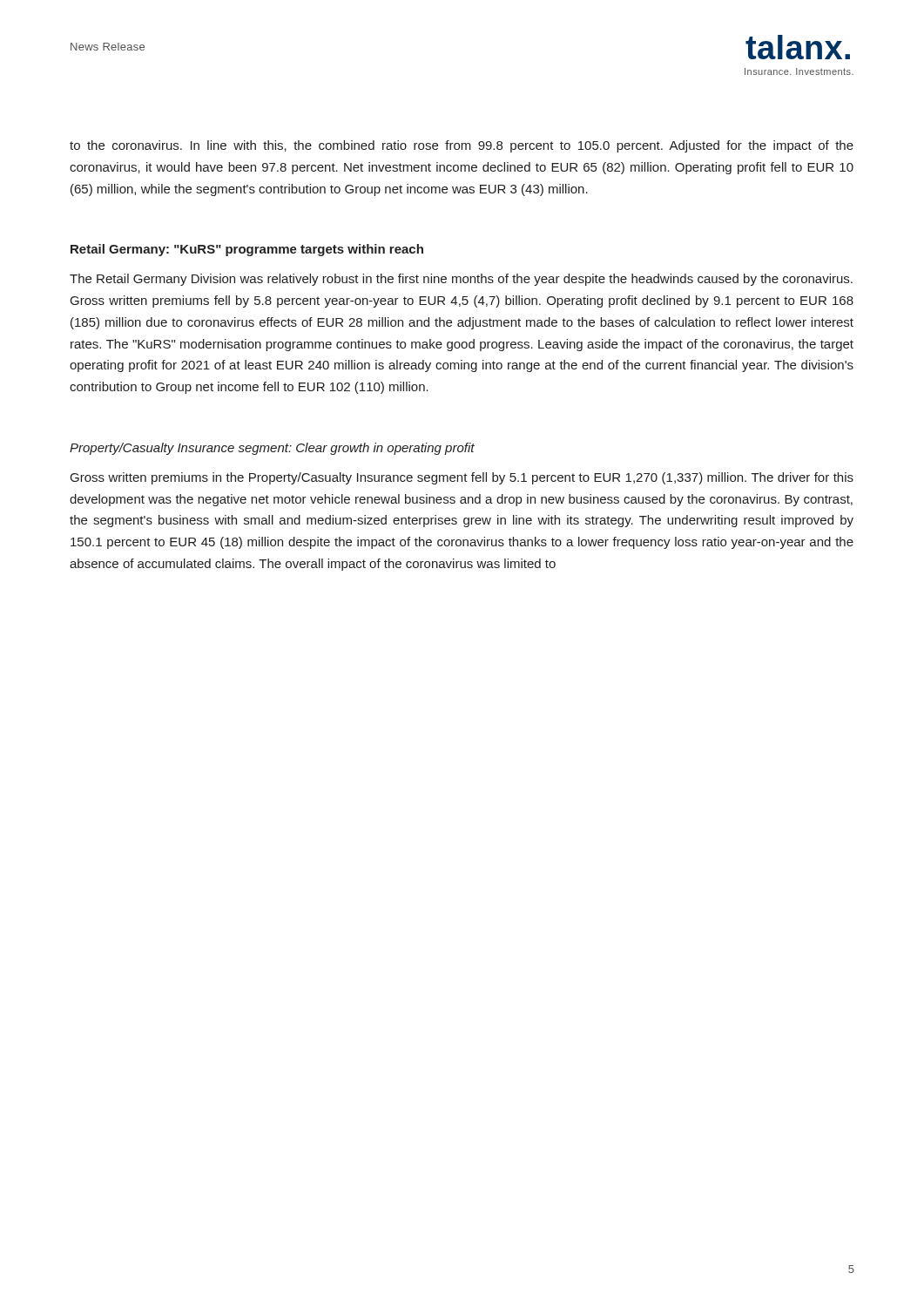Click the section header that begins "Property/Casualty Insurance segment: Clear growth in"
Viewport: 924px width, 1307px height.
tap(272, 447)
